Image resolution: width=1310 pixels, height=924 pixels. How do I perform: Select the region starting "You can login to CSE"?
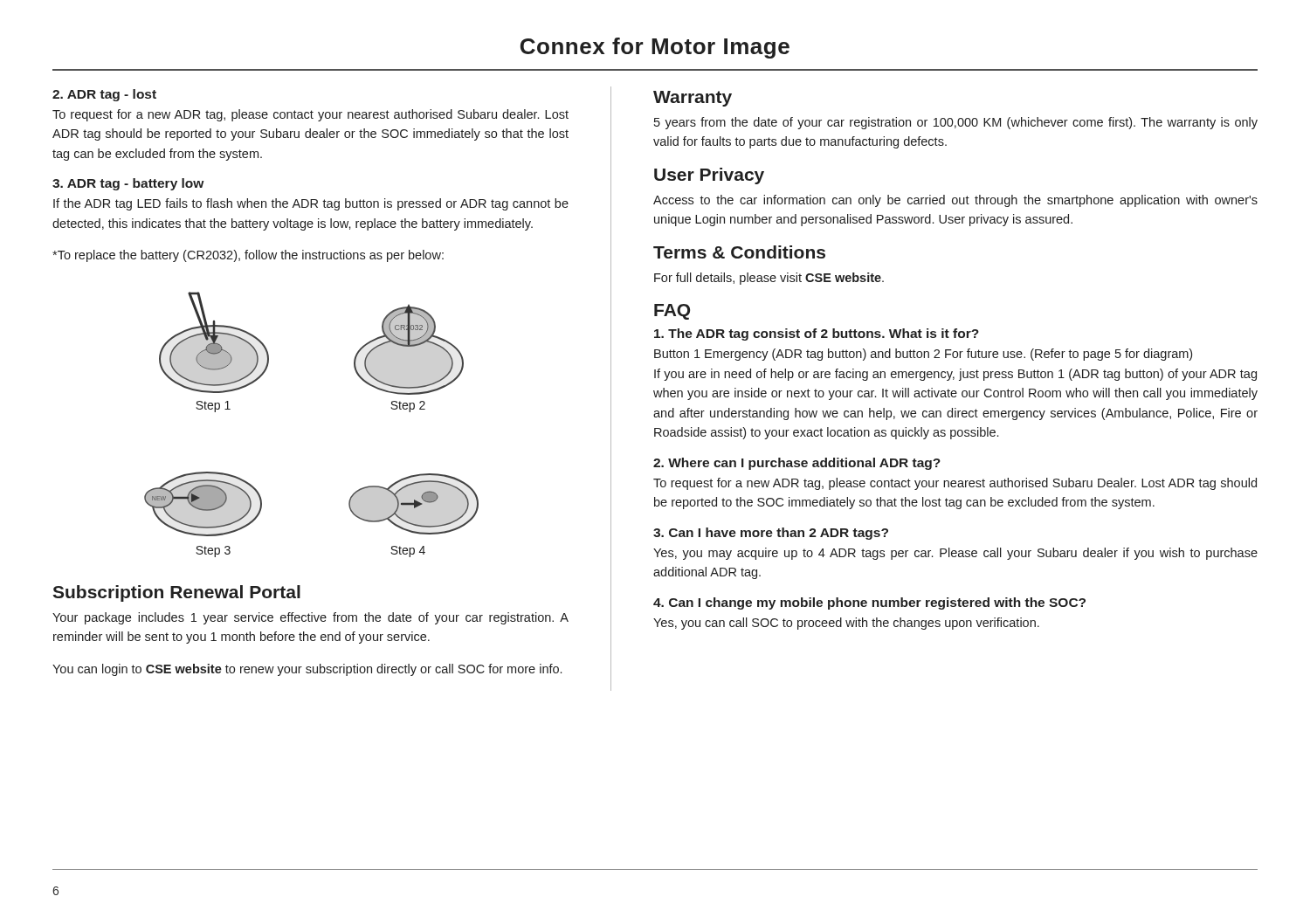308,669
